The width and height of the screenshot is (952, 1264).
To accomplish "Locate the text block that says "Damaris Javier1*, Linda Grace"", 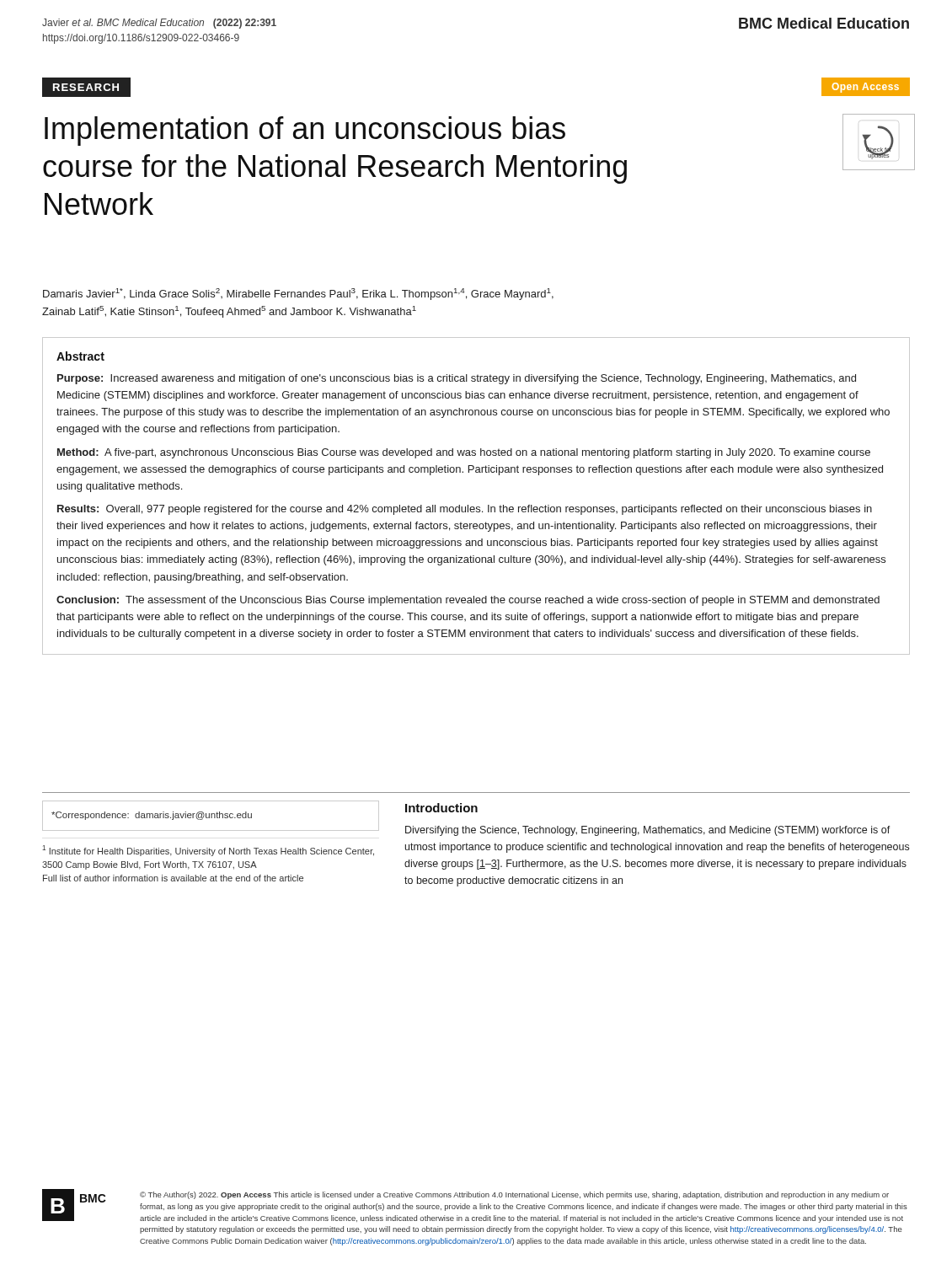I will pyautogui.click(x=298, y=302).
